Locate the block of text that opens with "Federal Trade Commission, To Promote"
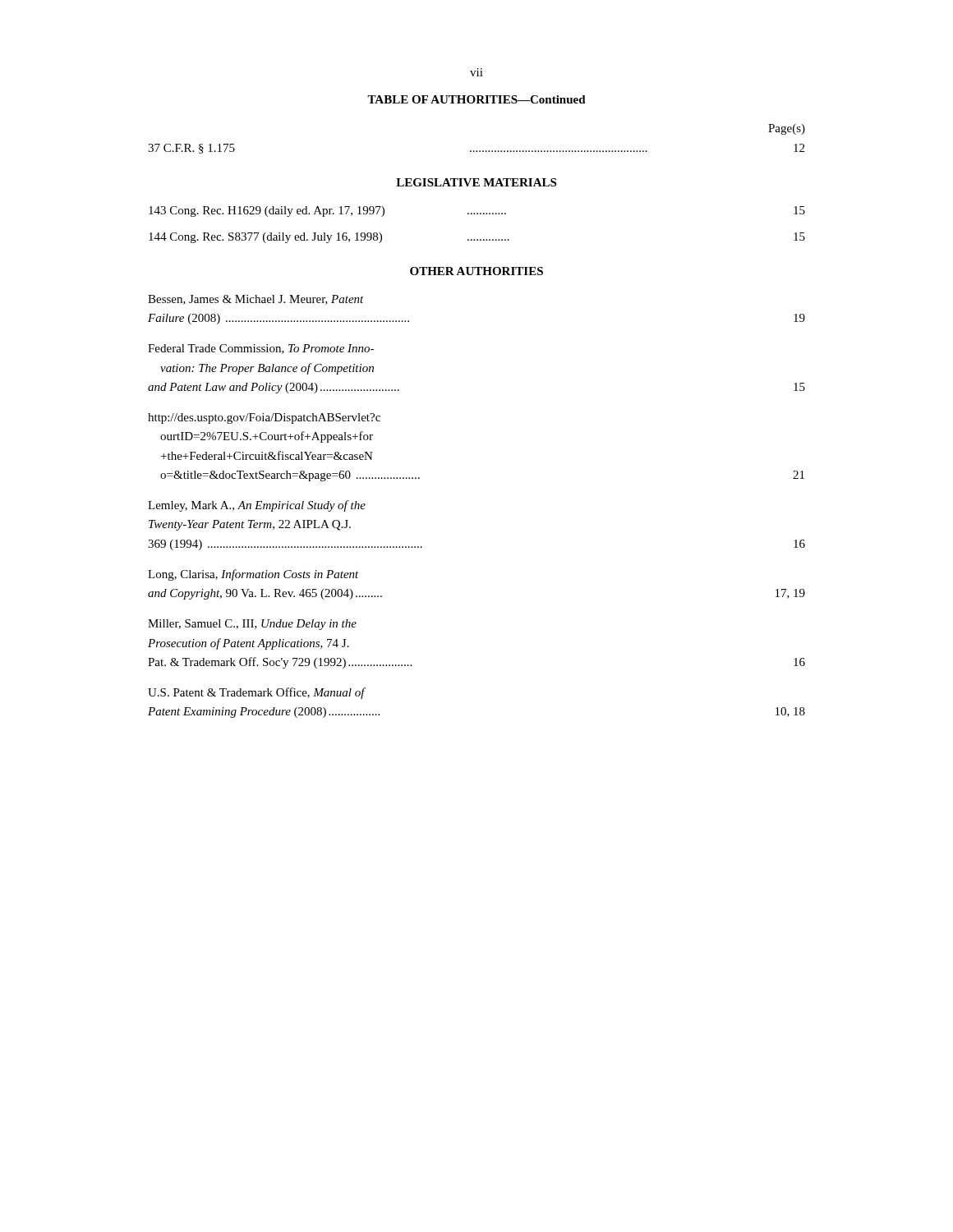 261,349
